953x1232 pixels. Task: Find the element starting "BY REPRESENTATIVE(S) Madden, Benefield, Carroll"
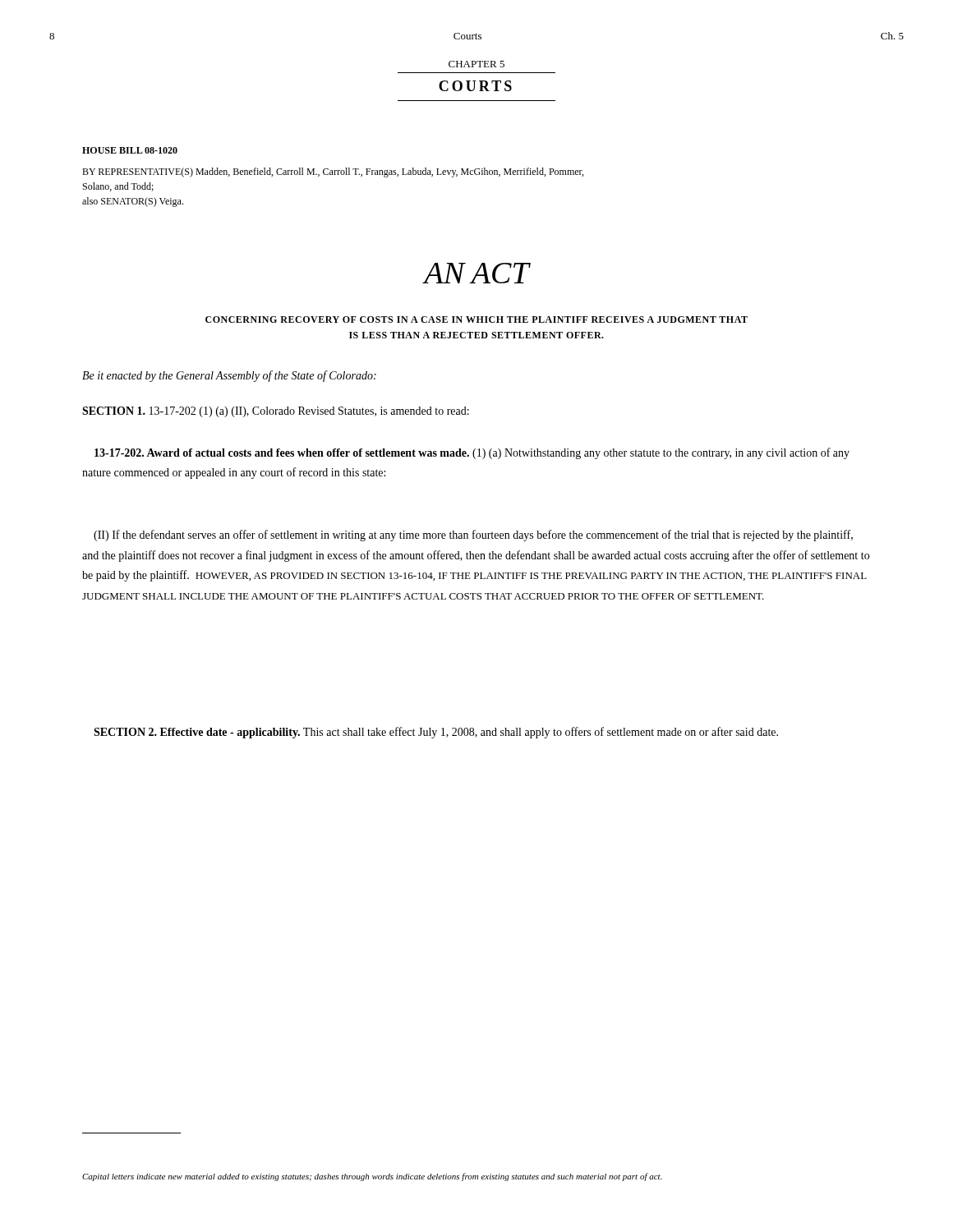(x=333, y=186)
